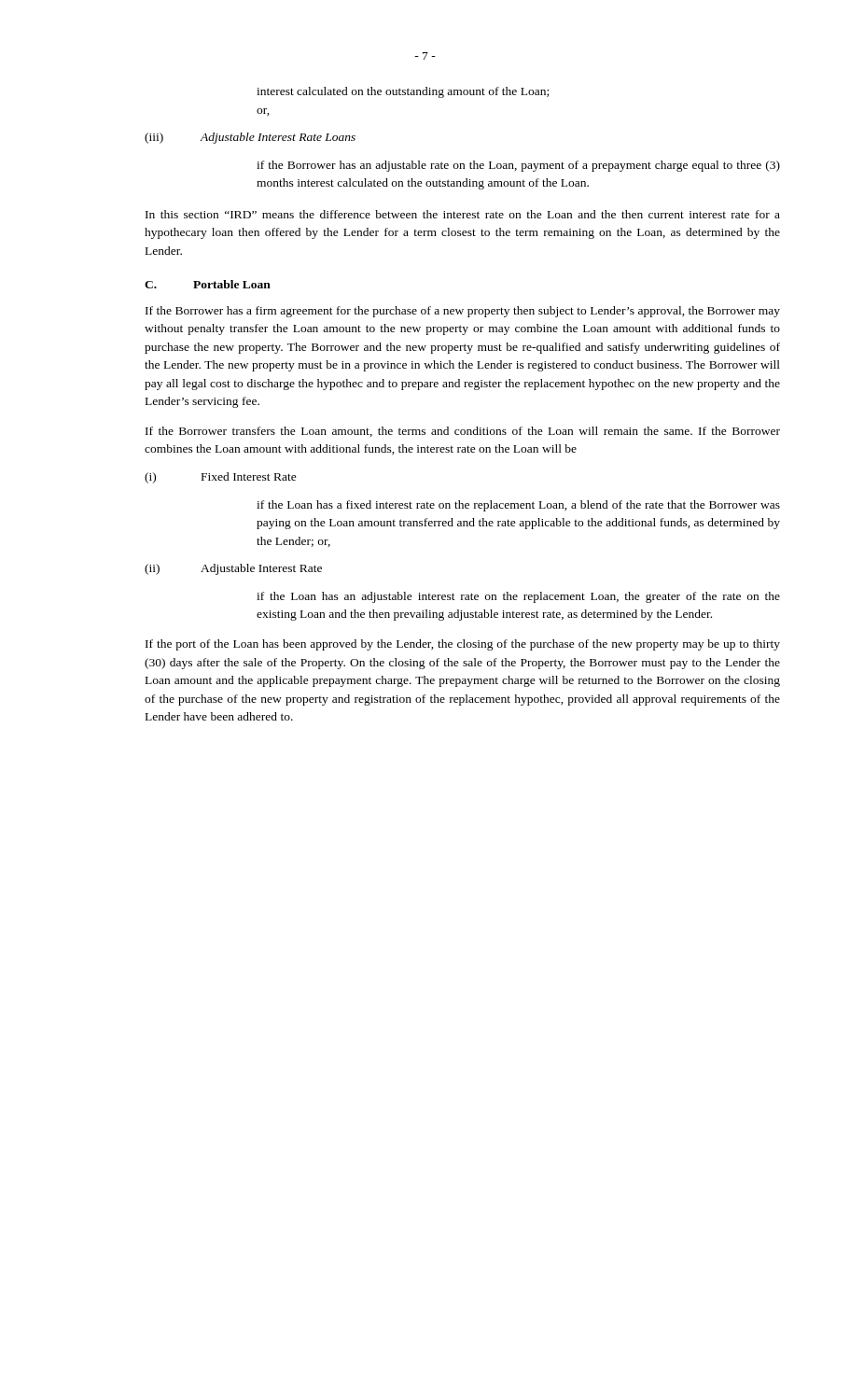Click the passage that begins "interest calculated on the outstanding"
This screenshot has width=850, height=1400.
pyautogui.click(x=518, y=100)
